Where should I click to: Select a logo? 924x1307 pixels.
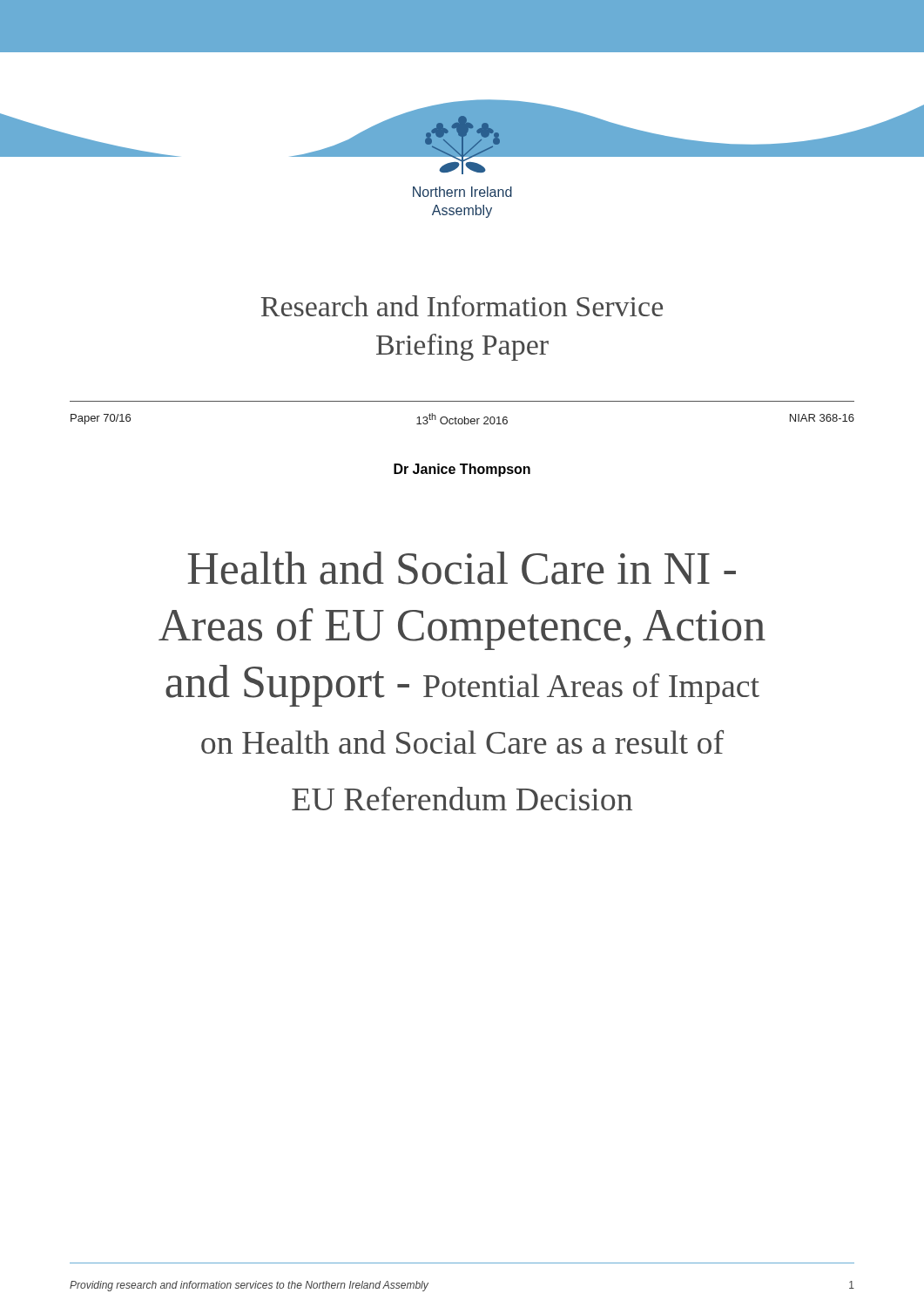(462, 158)
